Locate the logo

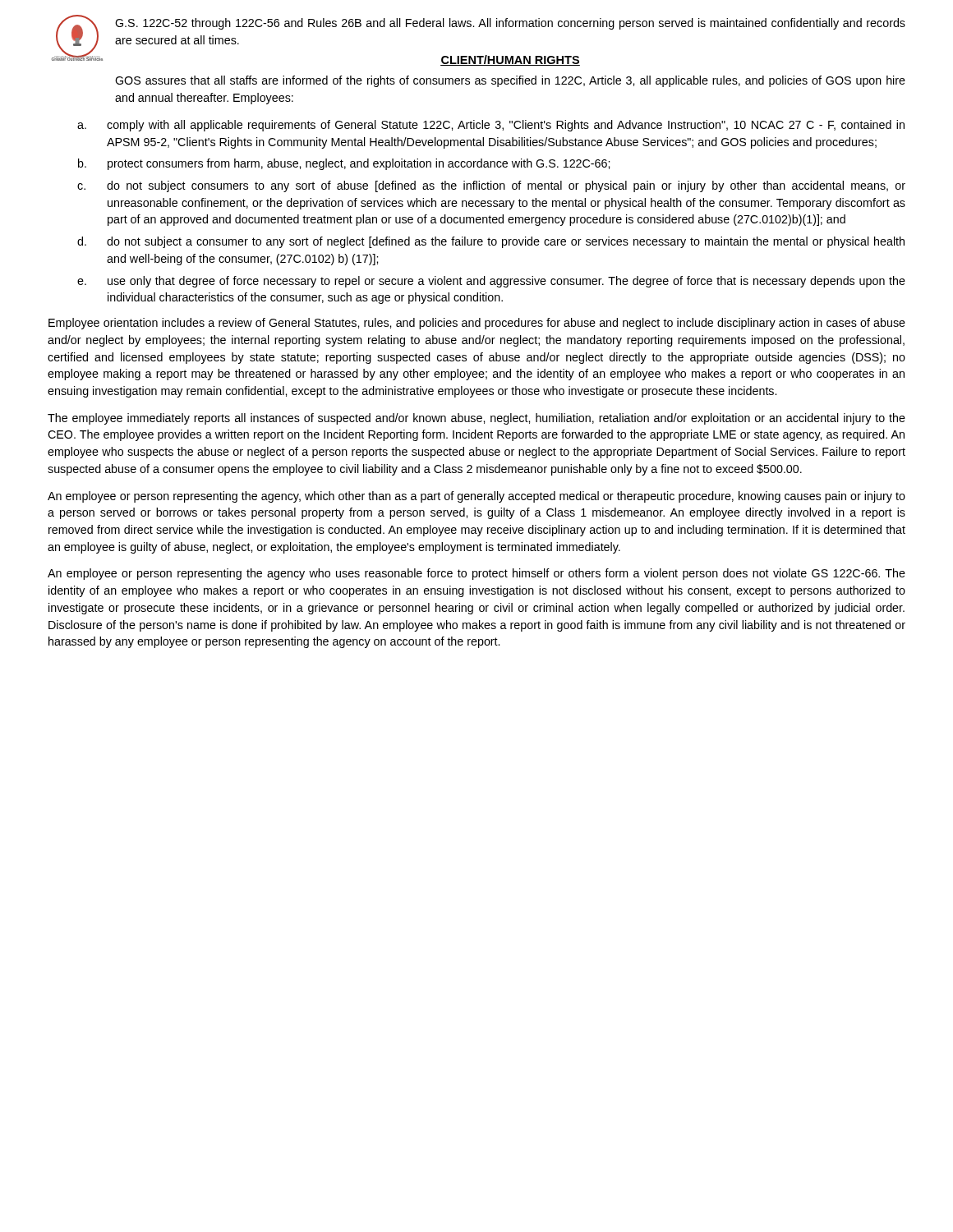(77, 41)
